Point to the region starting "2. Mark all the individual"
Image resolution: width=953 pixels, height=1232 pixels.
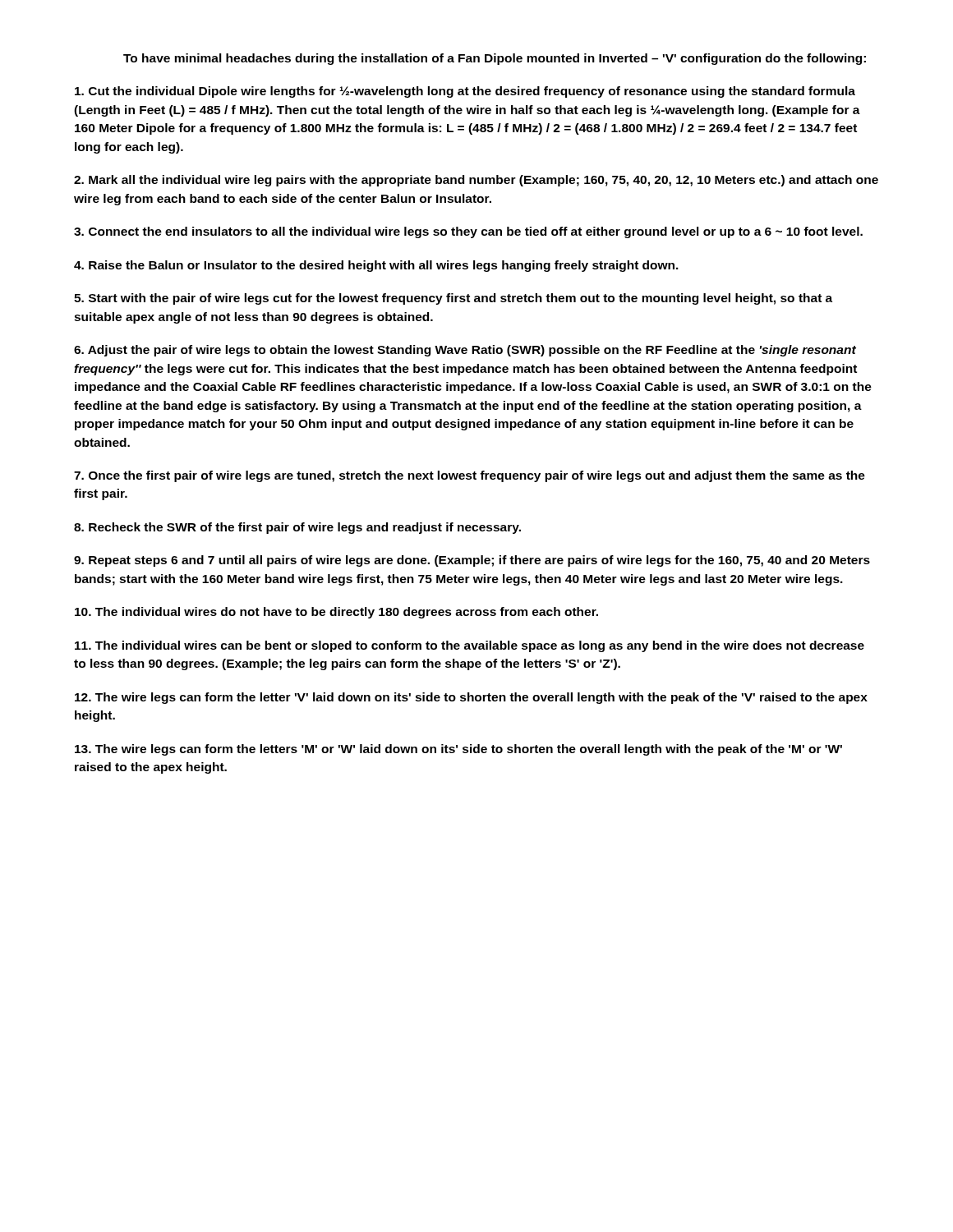(x=476, y=189)
